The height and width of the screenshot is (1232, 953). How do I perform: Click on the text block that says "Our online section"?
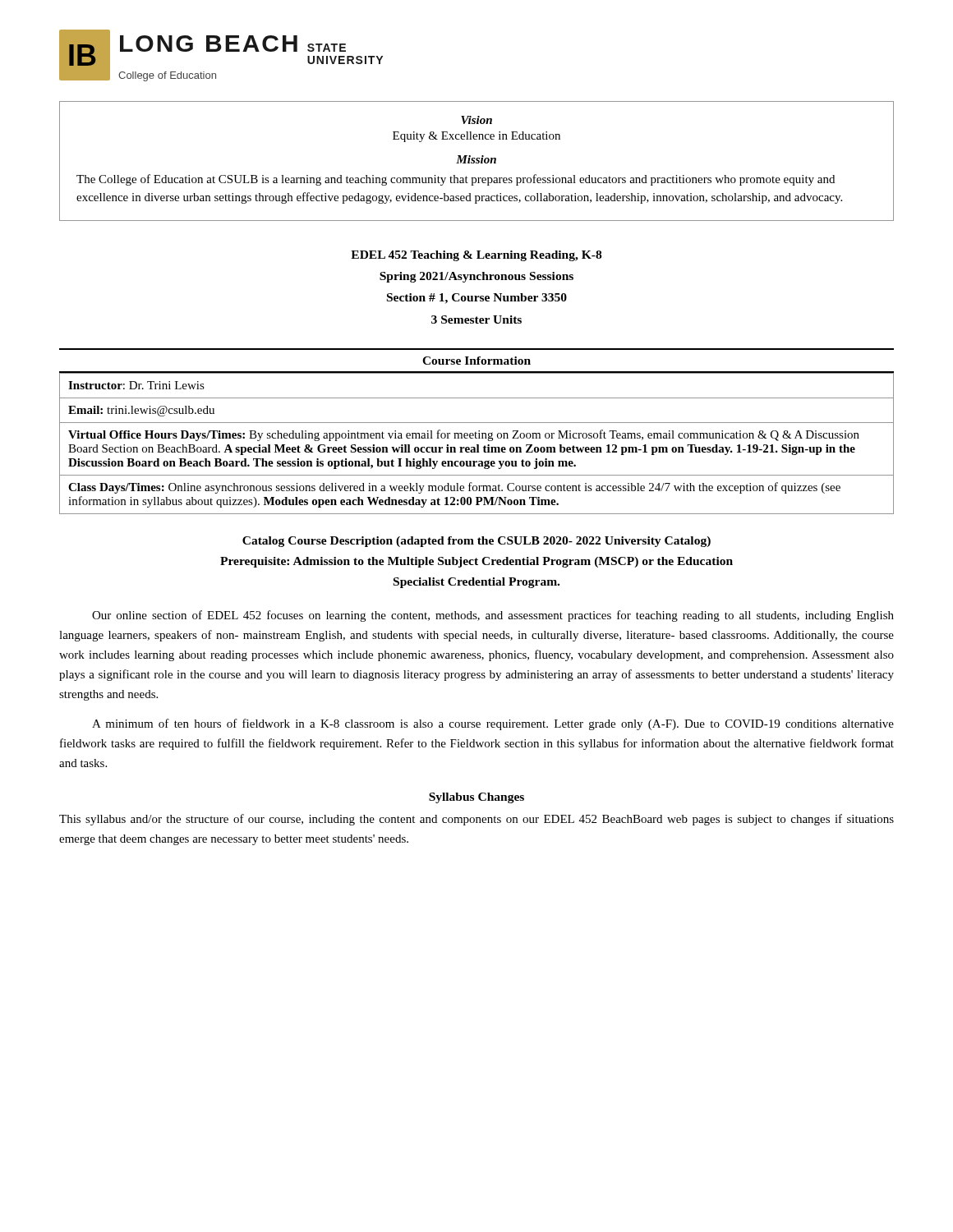pyautogui.click(x=476, y=654)
